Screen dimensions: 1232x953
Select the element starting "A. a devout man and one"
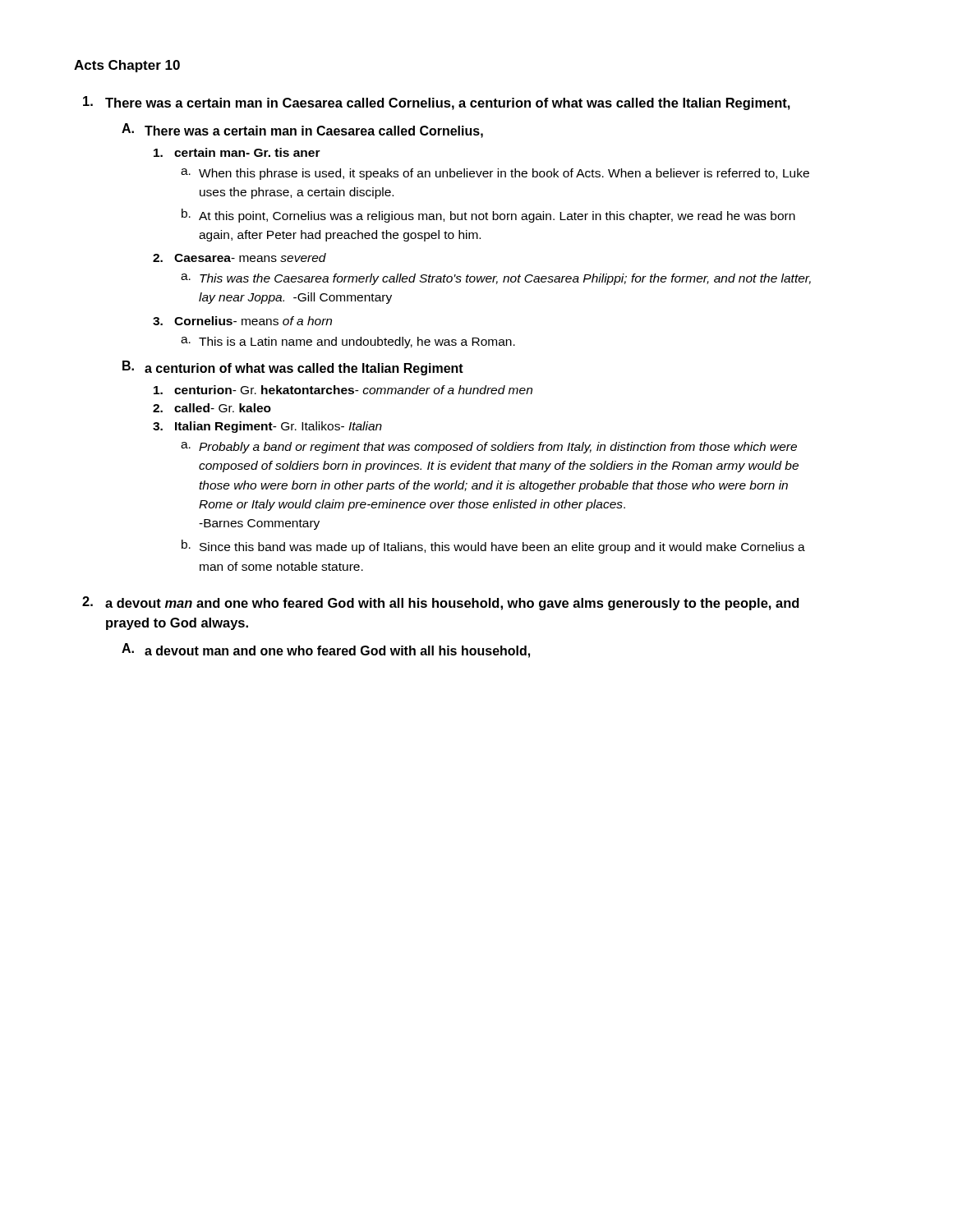pyautogui.click(x=326, y=651)
